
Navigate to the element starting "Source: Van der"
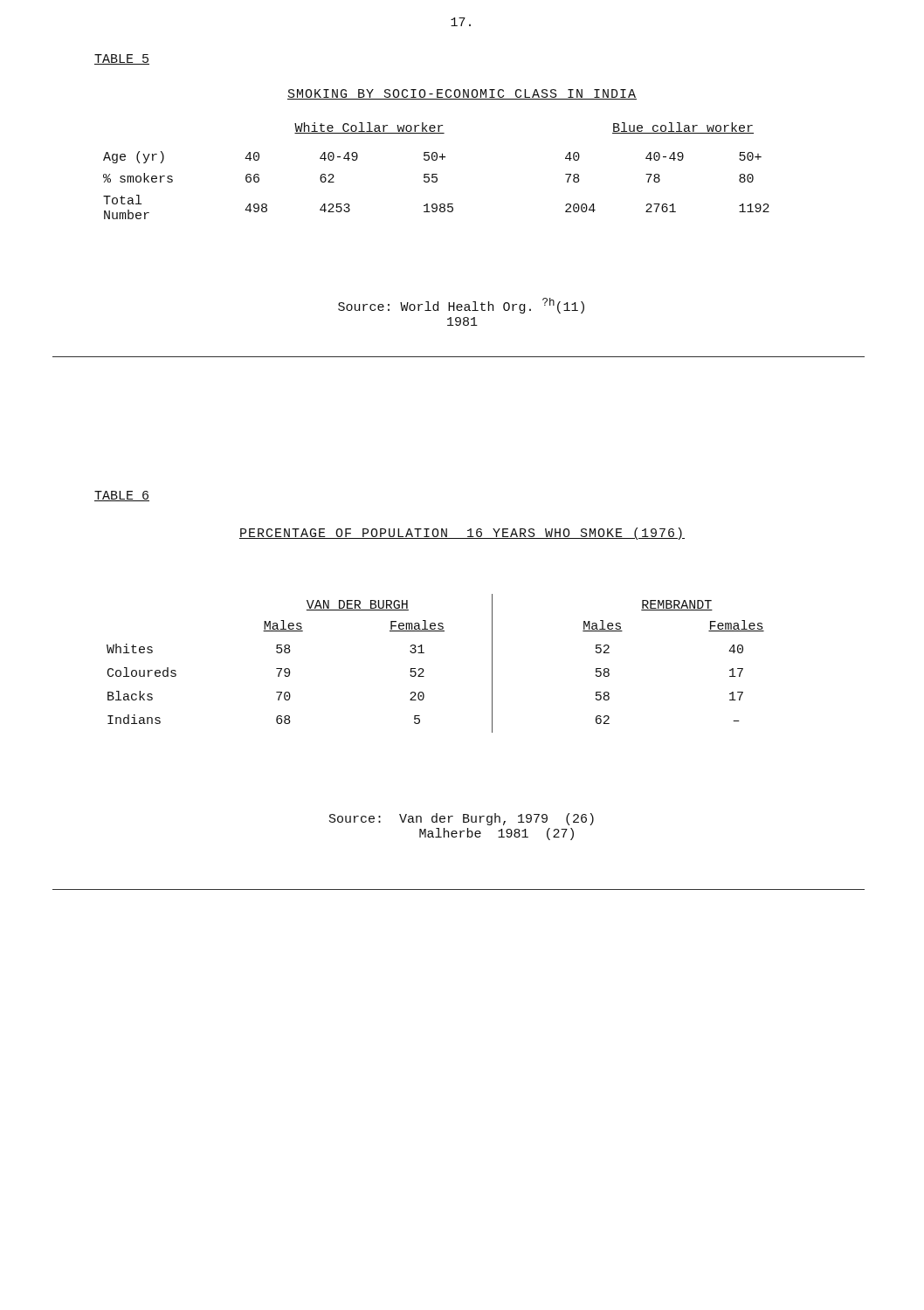[462, 827]
